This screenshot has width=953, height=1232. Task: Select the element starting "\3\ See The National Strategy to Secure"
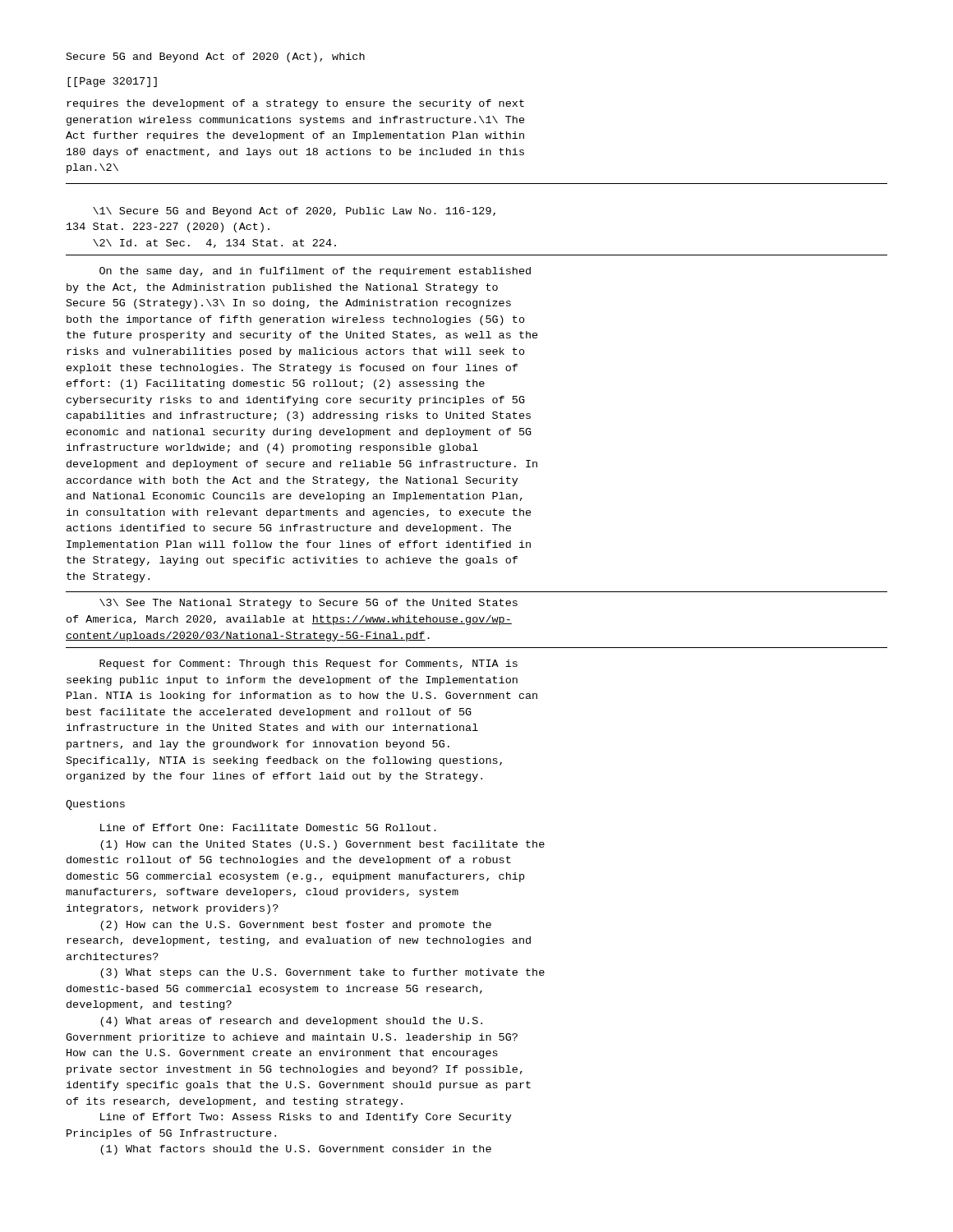click(x=292, y=620)
